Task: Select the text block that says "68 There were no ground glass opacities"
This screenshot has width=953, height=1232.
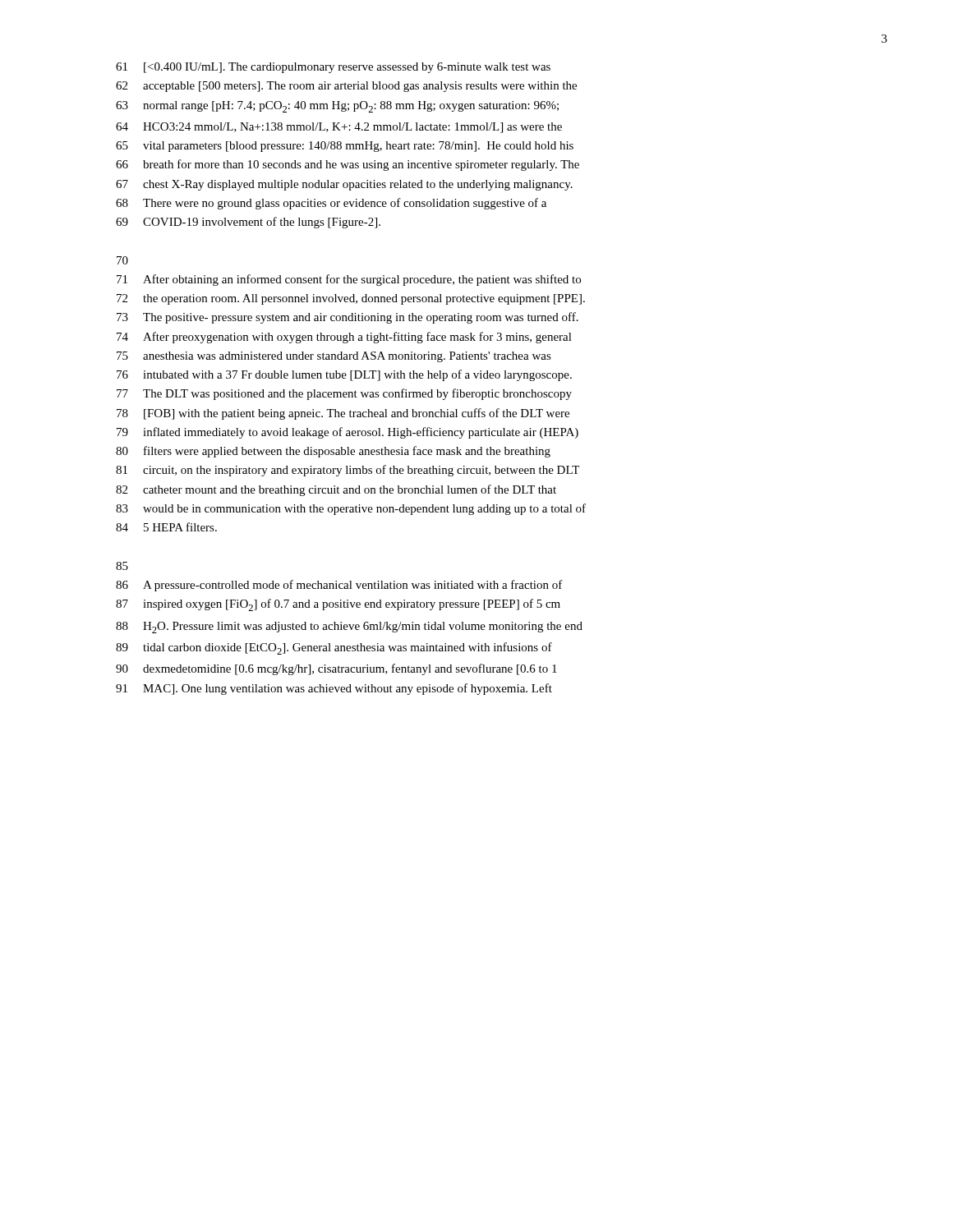Action: (x=493, y=203)
